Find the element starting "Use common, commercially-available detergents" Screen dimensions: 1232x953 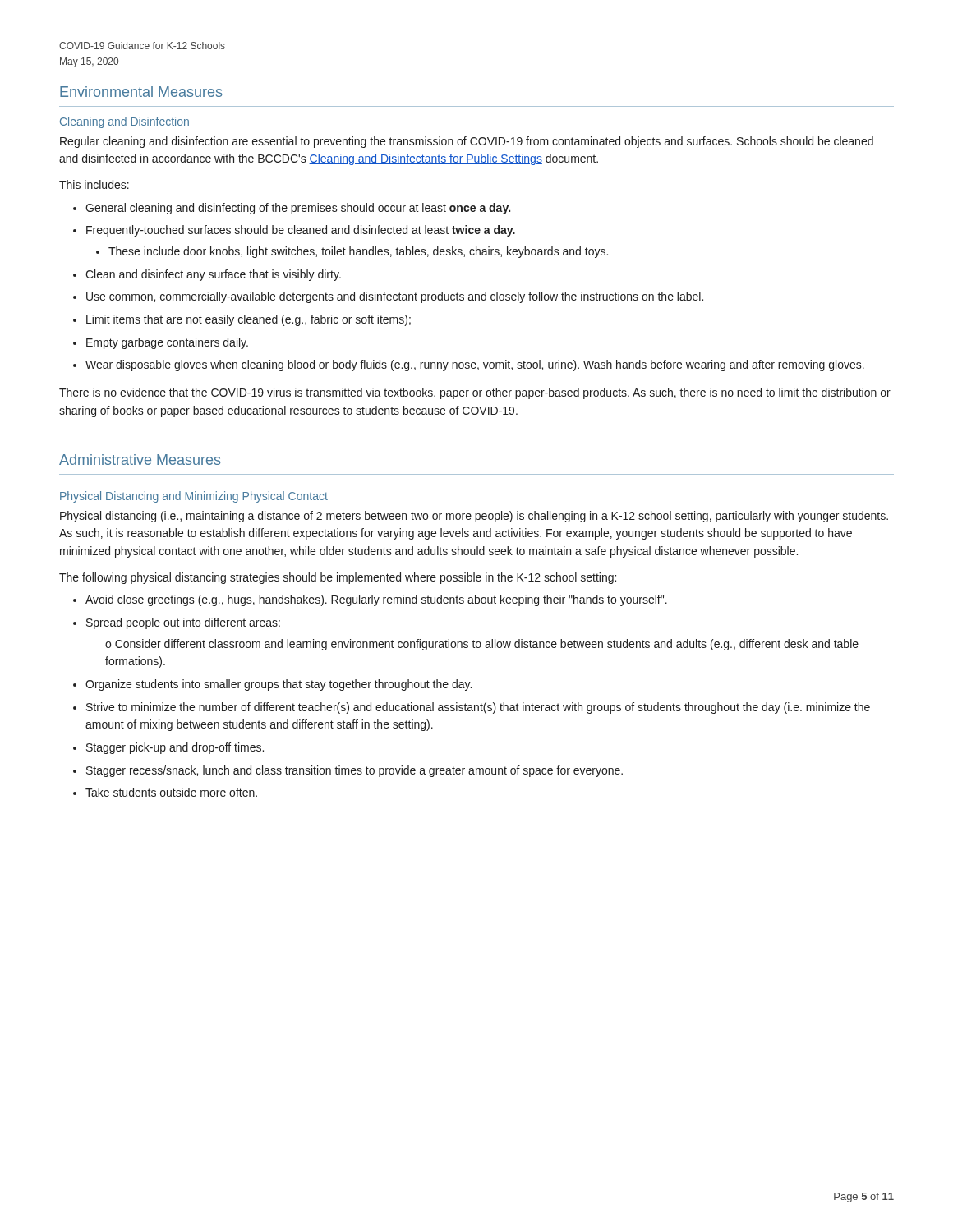(395, 297)
